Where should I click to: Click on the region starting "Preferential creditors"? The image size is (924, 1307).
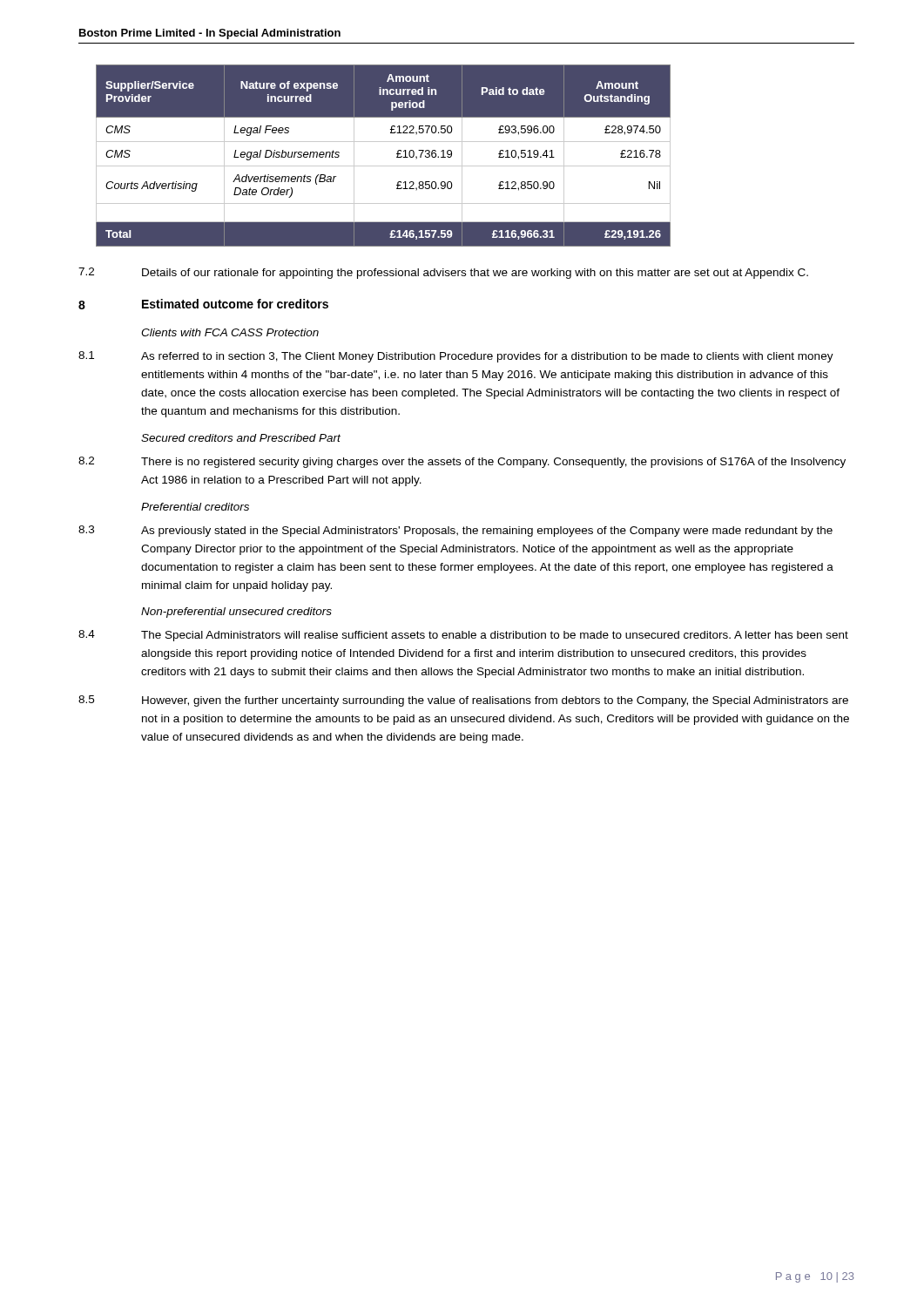pos(195,506)
